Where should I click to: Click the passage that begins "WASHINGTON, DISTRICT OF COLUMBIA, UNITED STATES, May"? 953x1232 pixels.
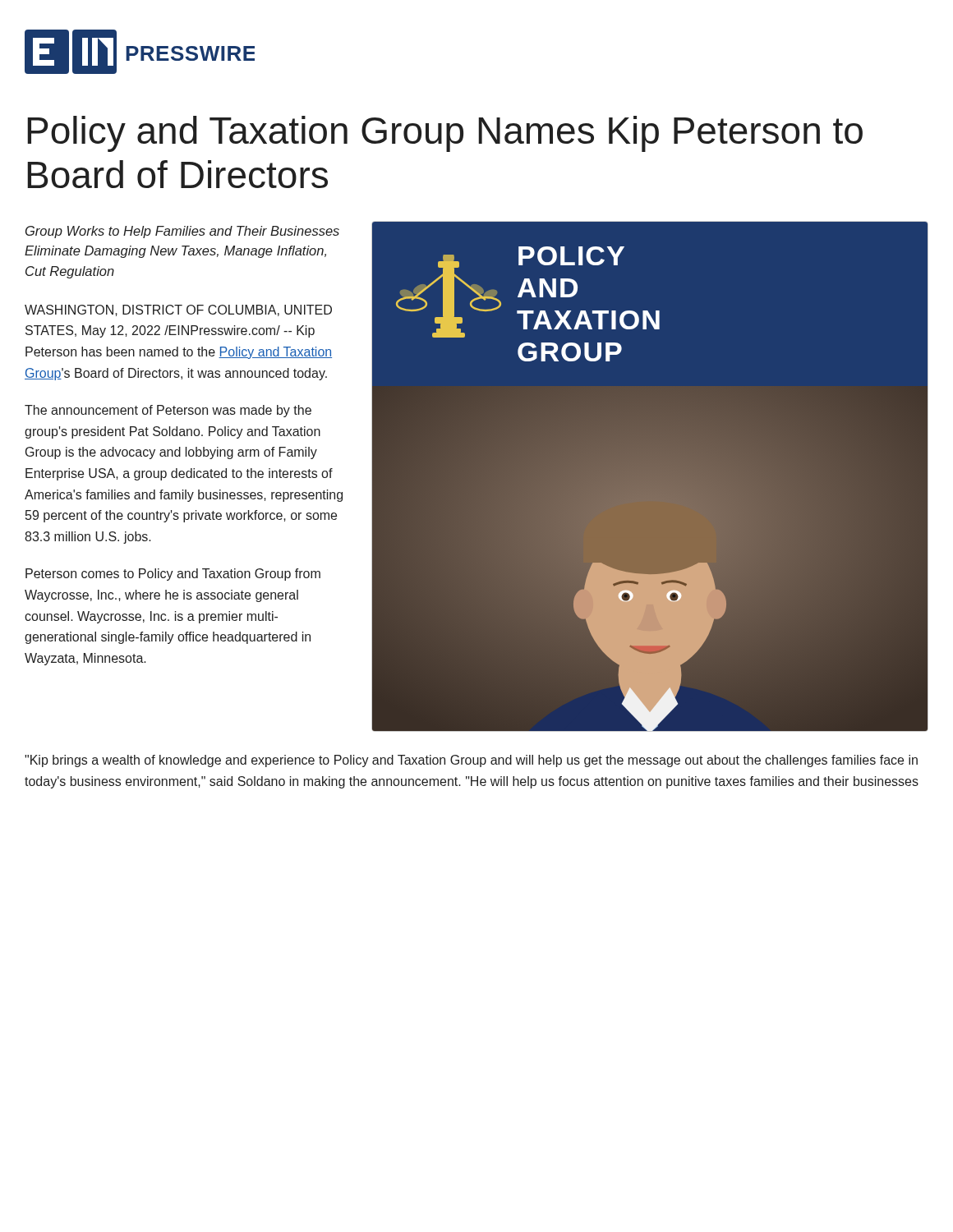coord(179,341)
